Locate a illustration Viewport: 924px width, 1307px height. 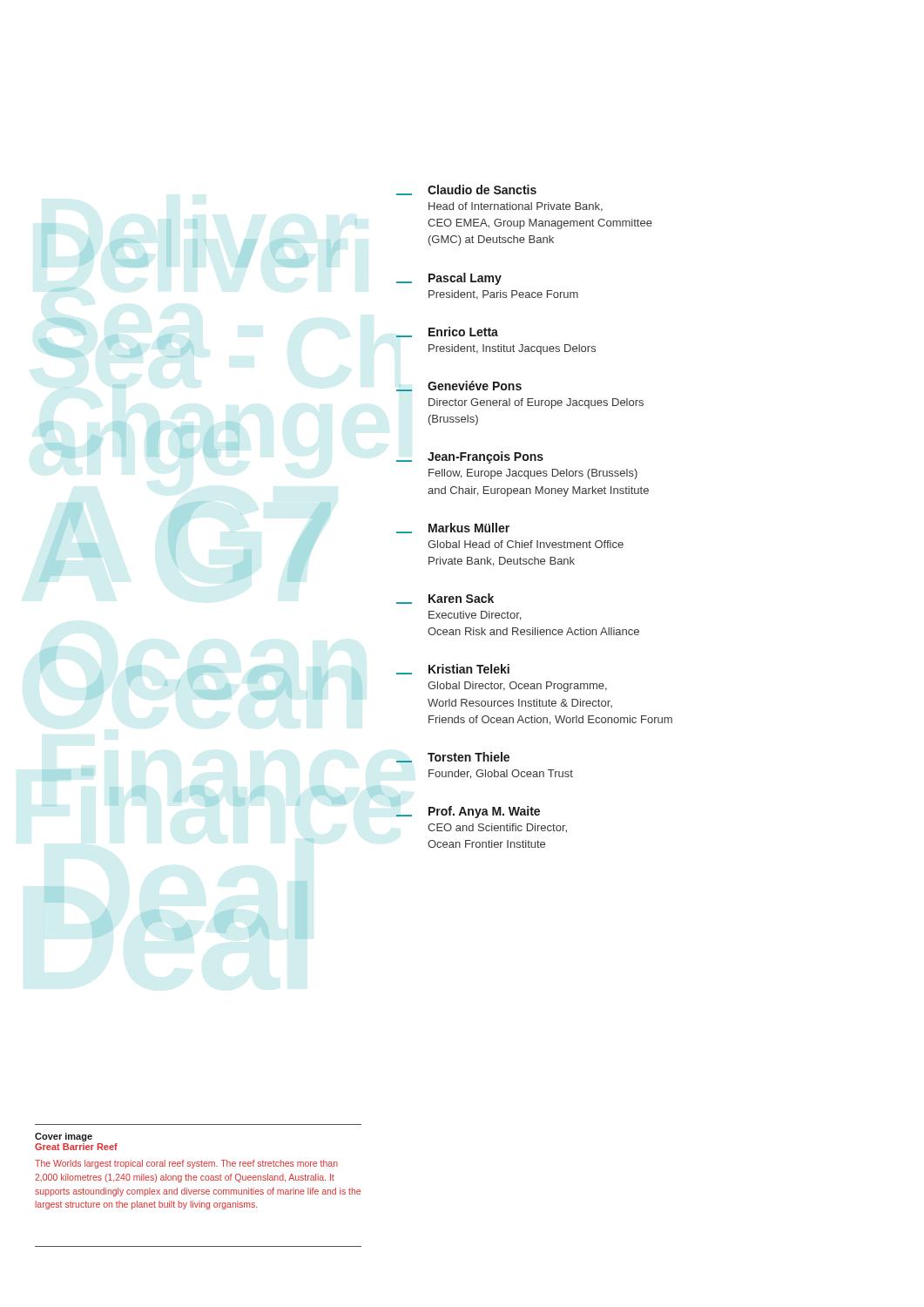[x=226, y=572]
